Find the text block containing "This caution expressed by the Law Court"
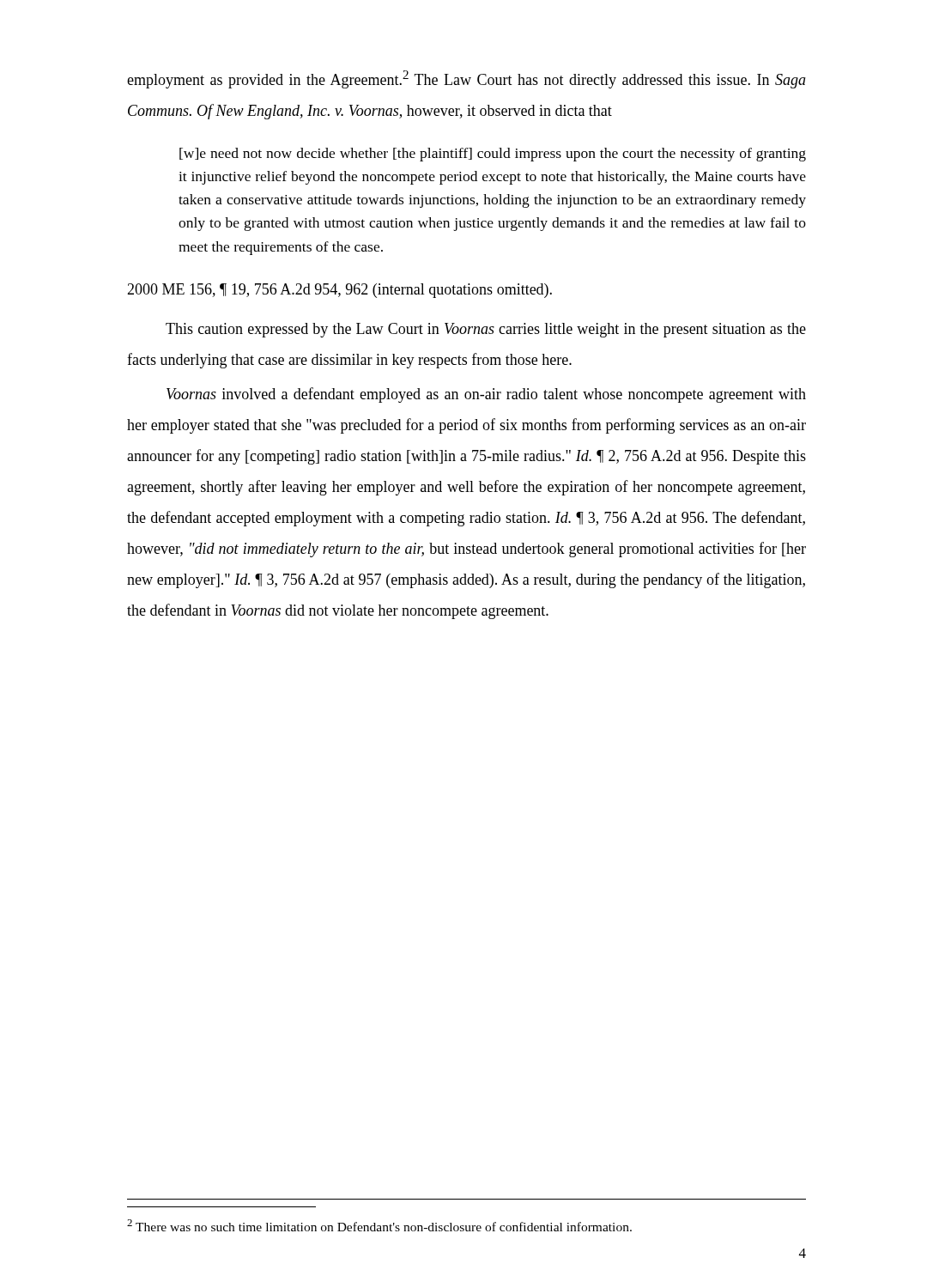 coord(466,344)
